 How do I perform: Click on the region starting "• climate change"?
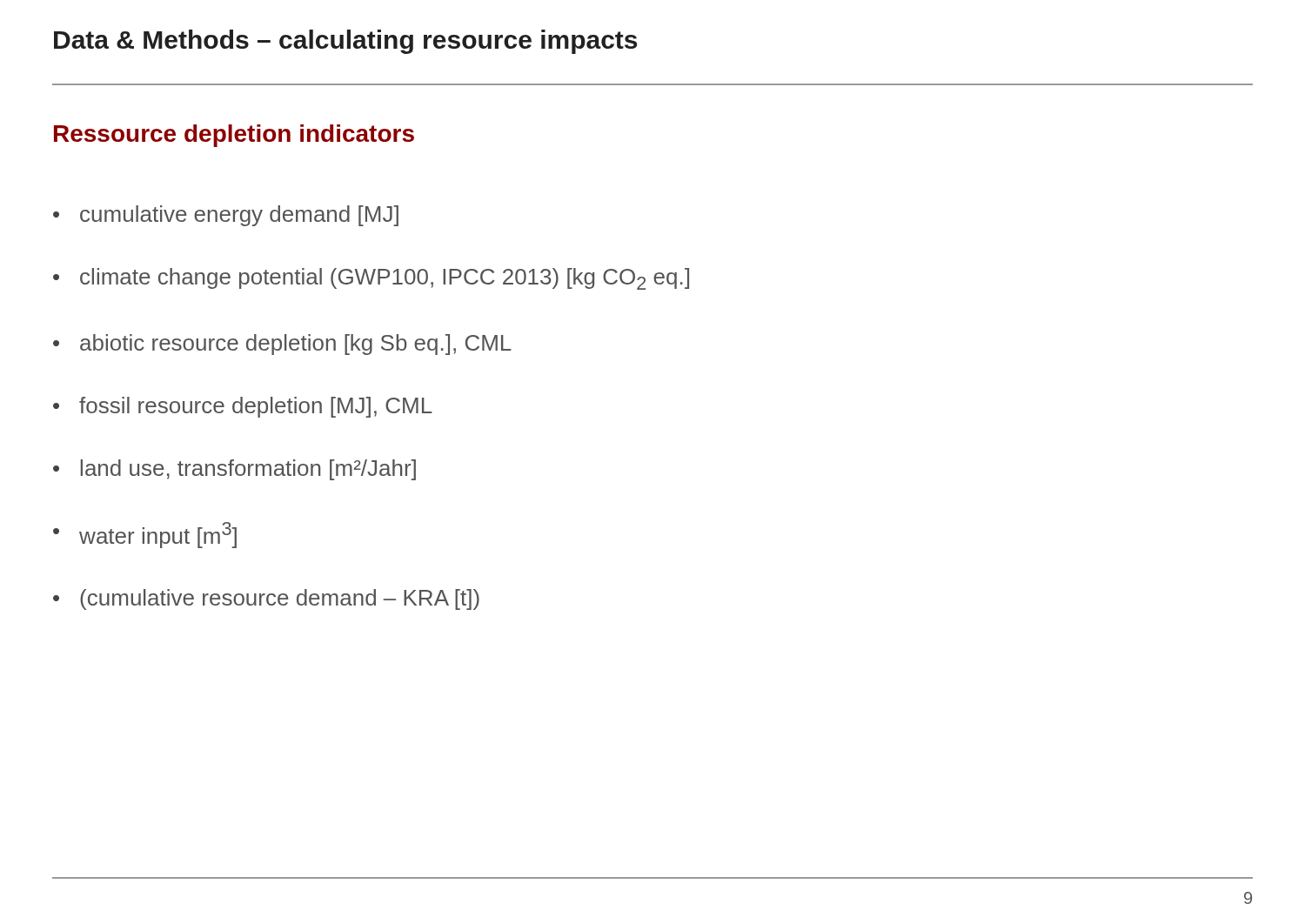coord(371,279)
